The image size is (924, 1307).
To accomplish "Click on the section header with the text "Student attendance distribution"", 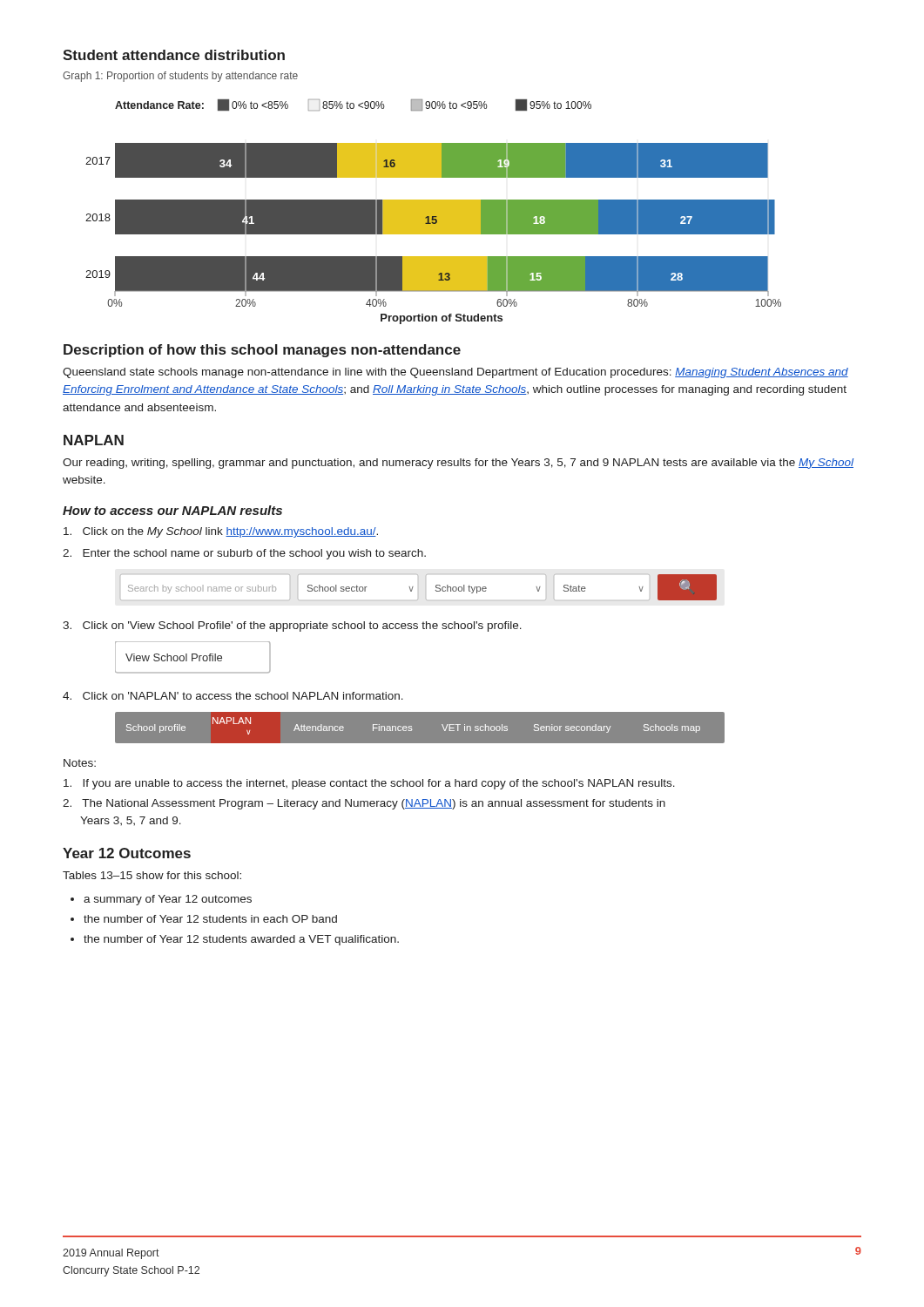I will coord(174,55).
